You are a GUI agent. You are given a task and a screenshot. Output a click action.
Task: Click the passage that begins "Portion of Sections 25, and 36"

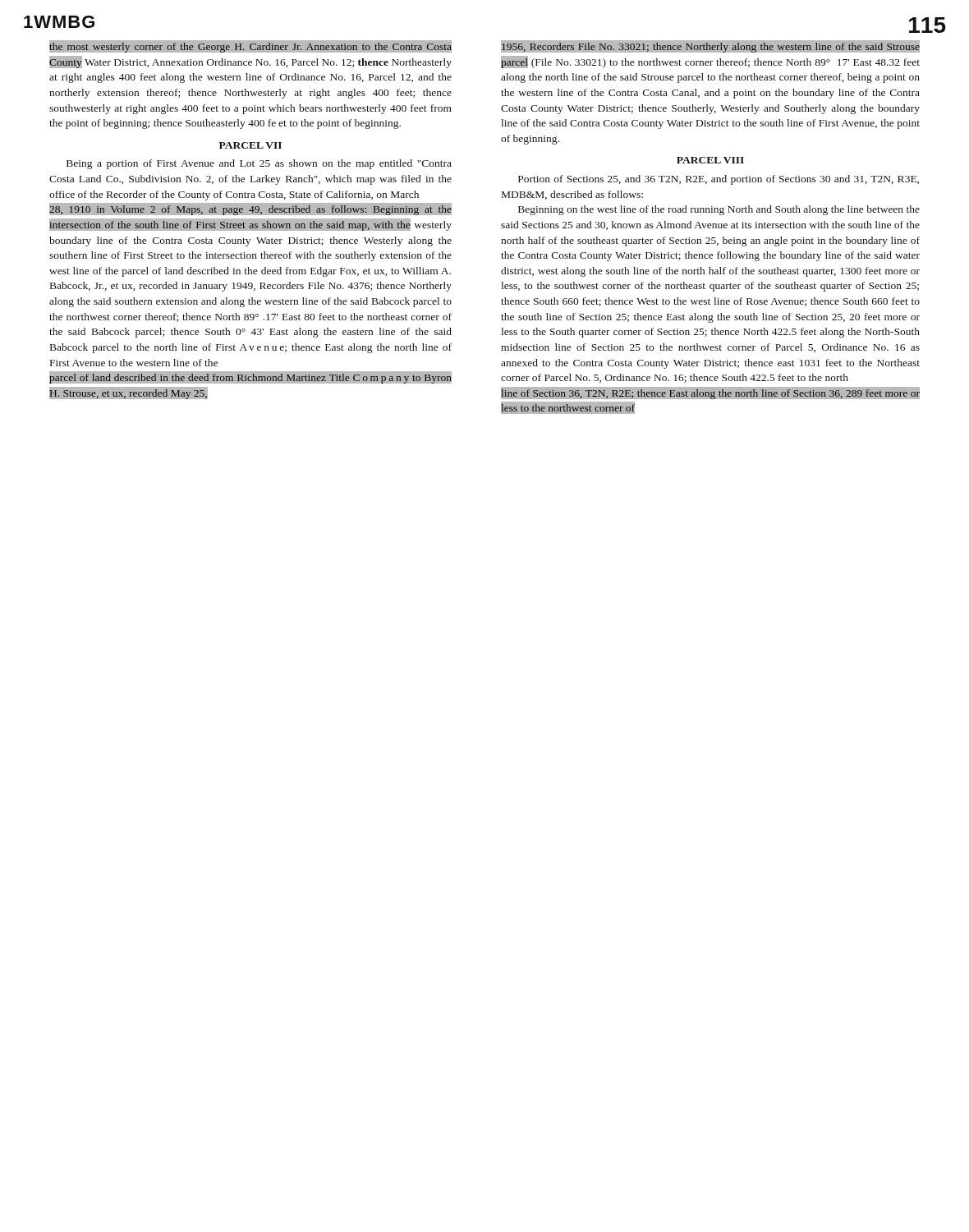point(710,294)
